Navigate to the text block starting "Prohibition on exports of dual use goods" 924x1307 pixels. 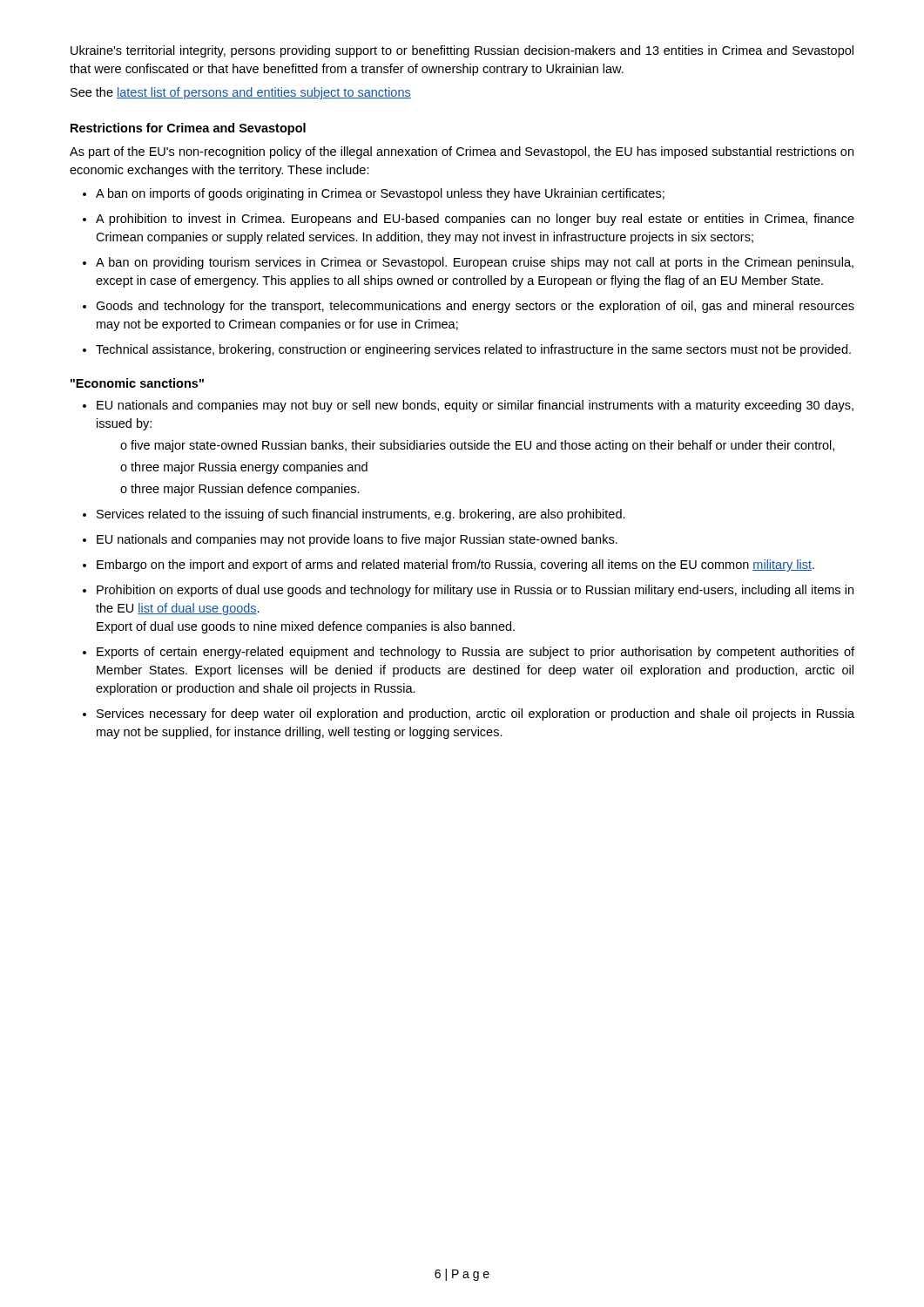tap(468, 591)
